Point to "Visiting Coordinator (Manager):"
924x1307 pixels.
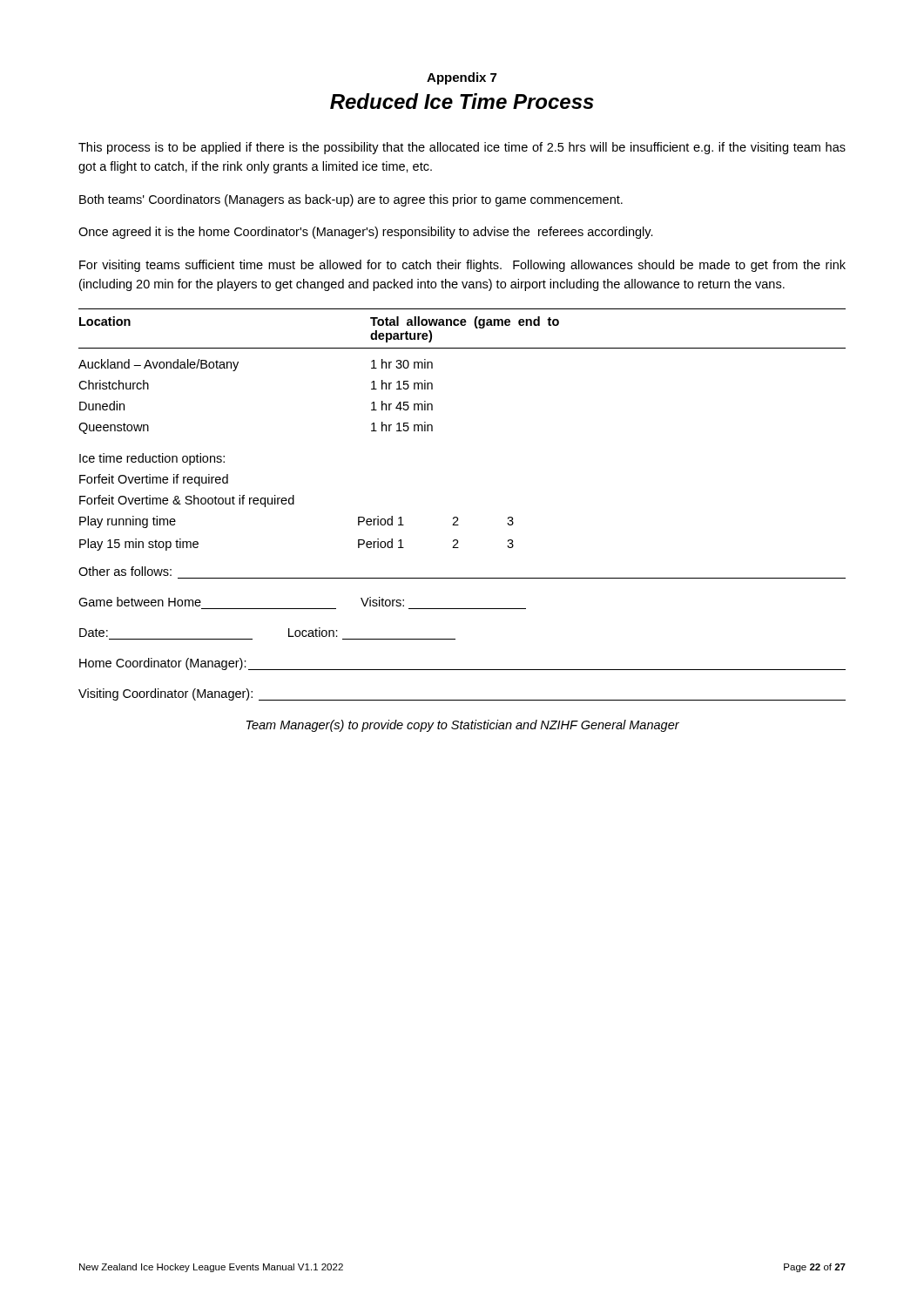click(462, 694)
